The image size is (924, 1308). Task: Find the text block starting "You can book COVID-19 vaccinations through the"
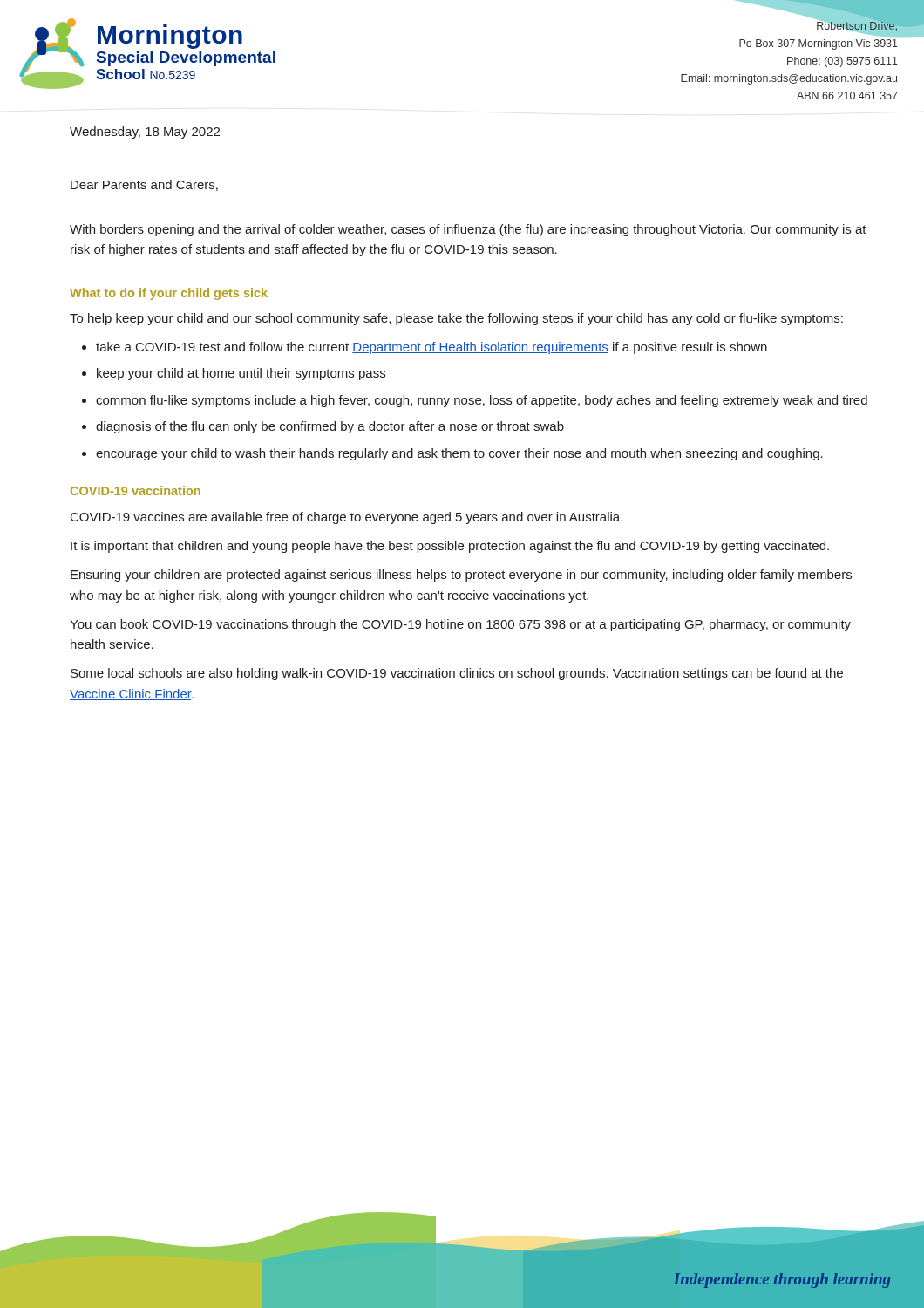(x=460, y=634)
